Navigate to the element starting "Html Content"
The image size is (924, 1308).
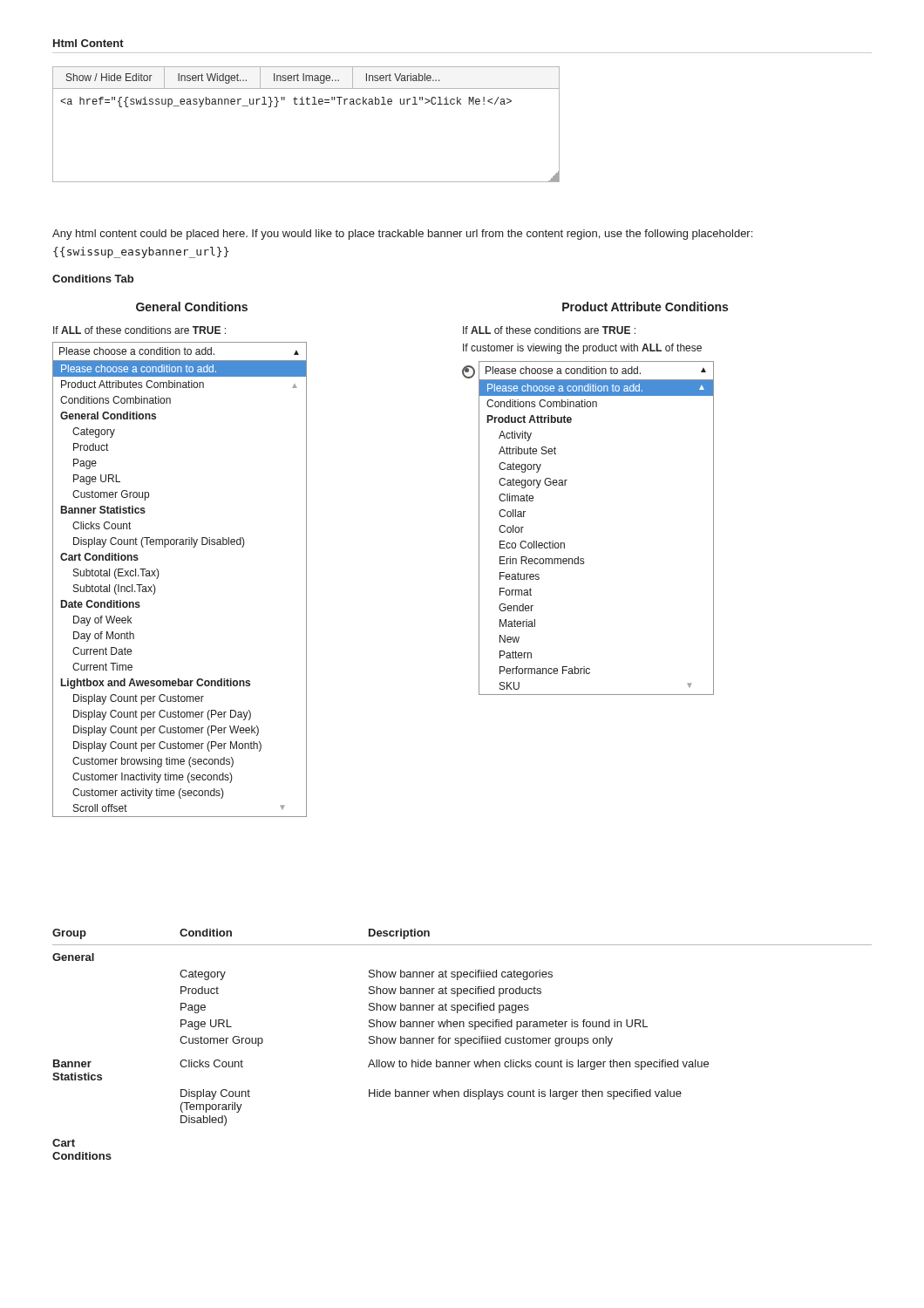tap(88, 43)
